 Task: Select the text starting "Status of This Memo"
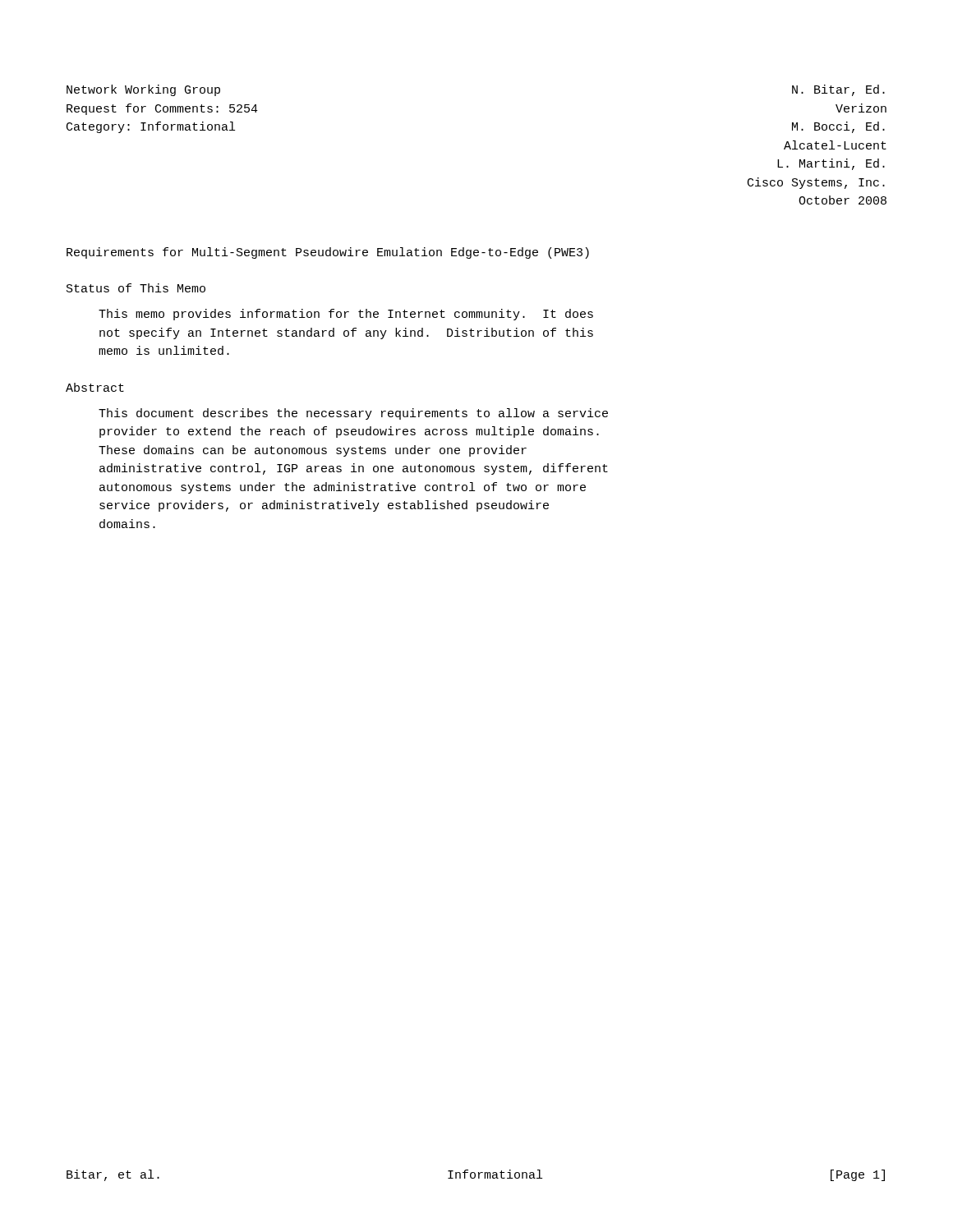point(136,290)
